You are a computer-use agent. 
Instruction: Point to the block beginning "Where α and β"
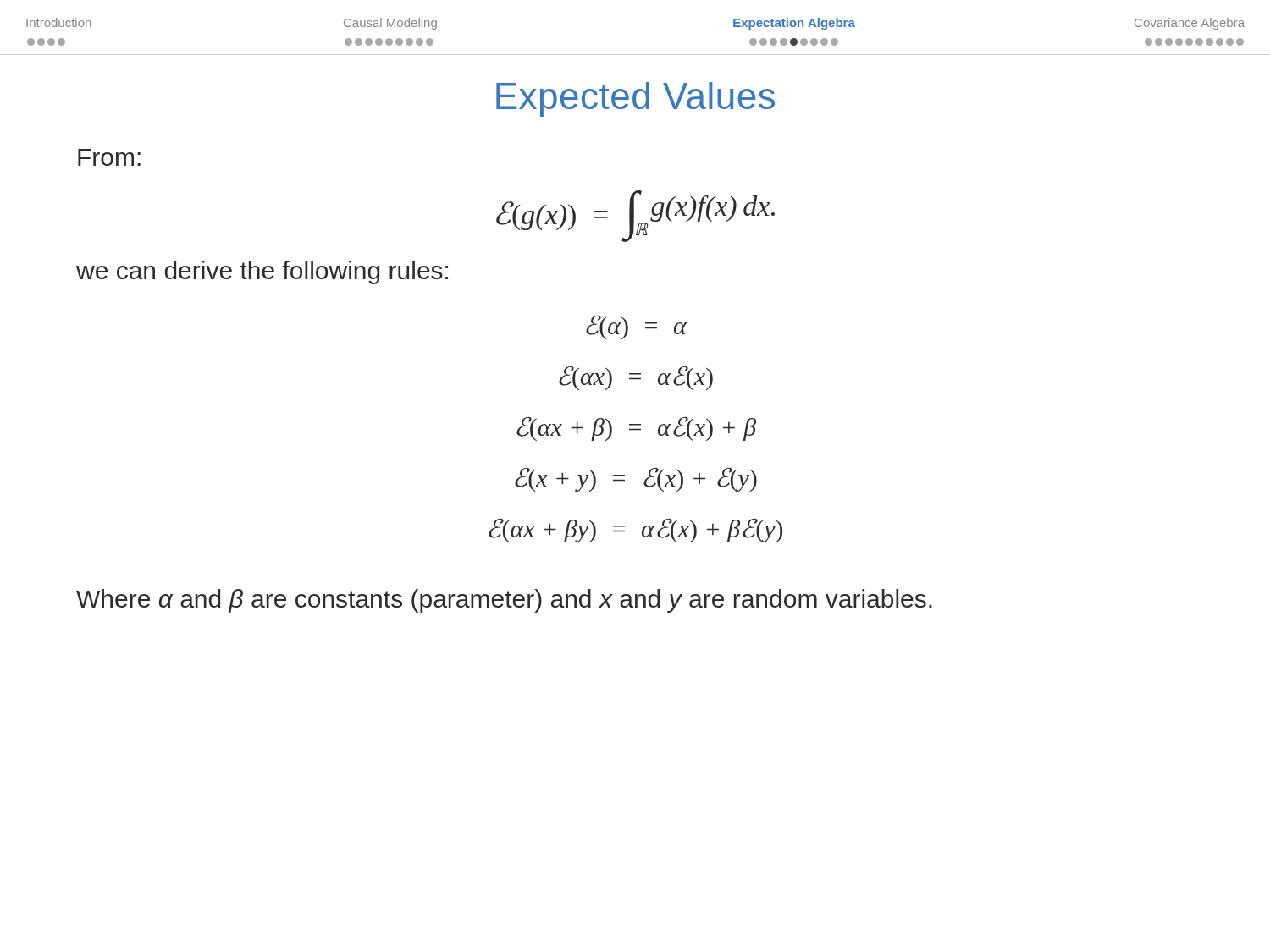point(505,599)
